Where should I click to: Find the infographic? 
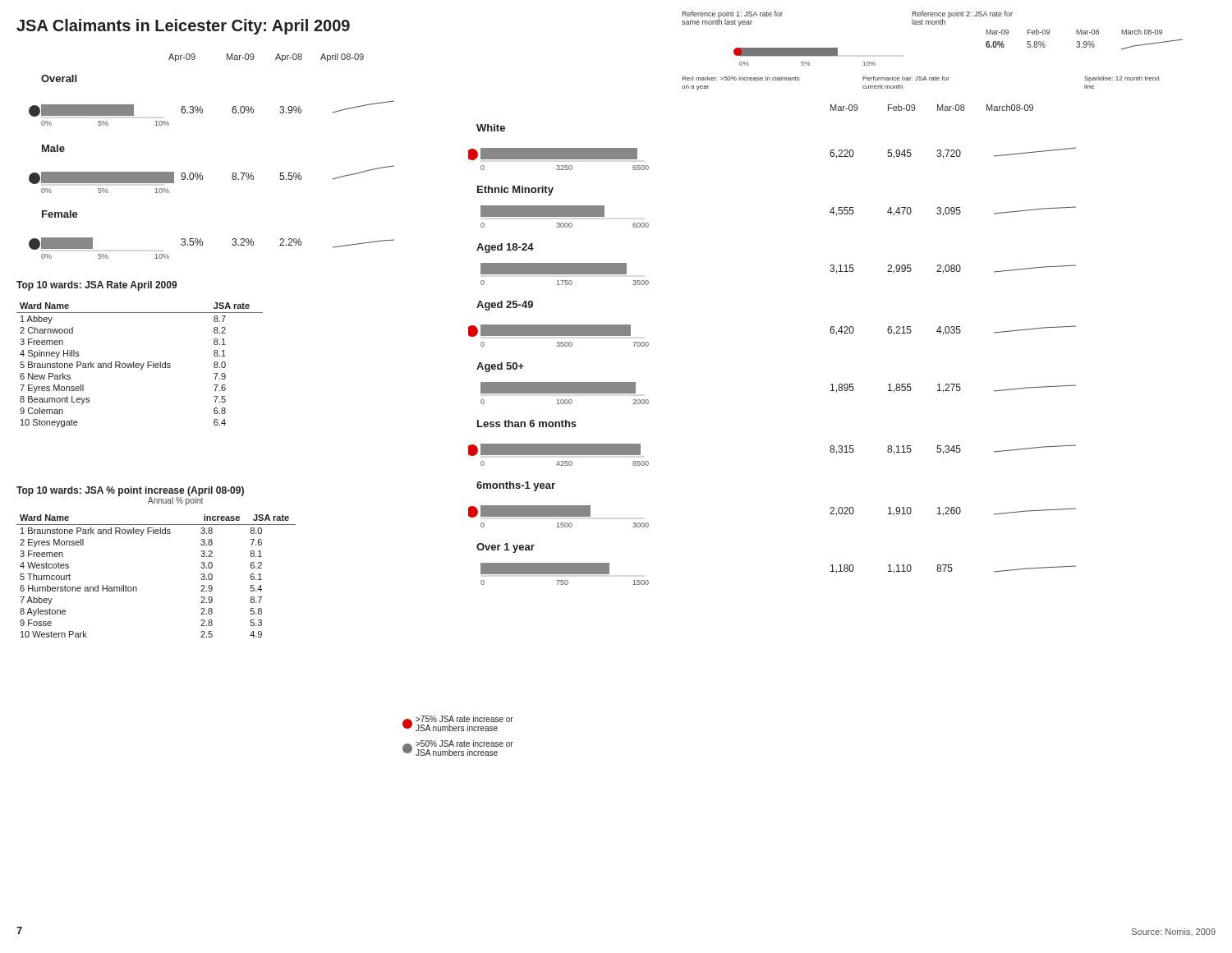click(945, 52)
